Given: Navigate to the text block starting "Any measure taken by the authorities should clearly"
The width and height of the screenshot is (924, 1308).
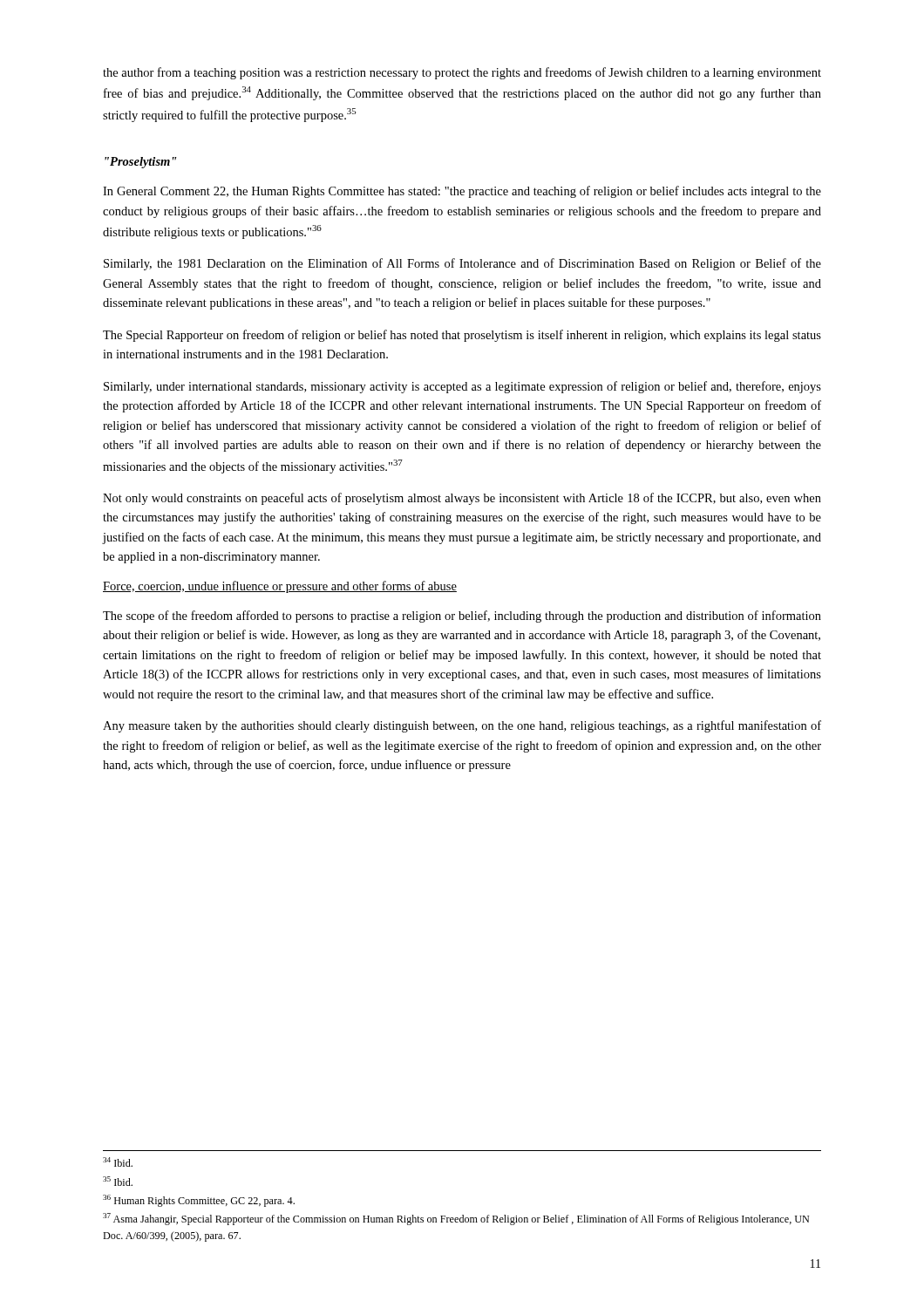Looking at the screenshot, I should pos(462,745).
